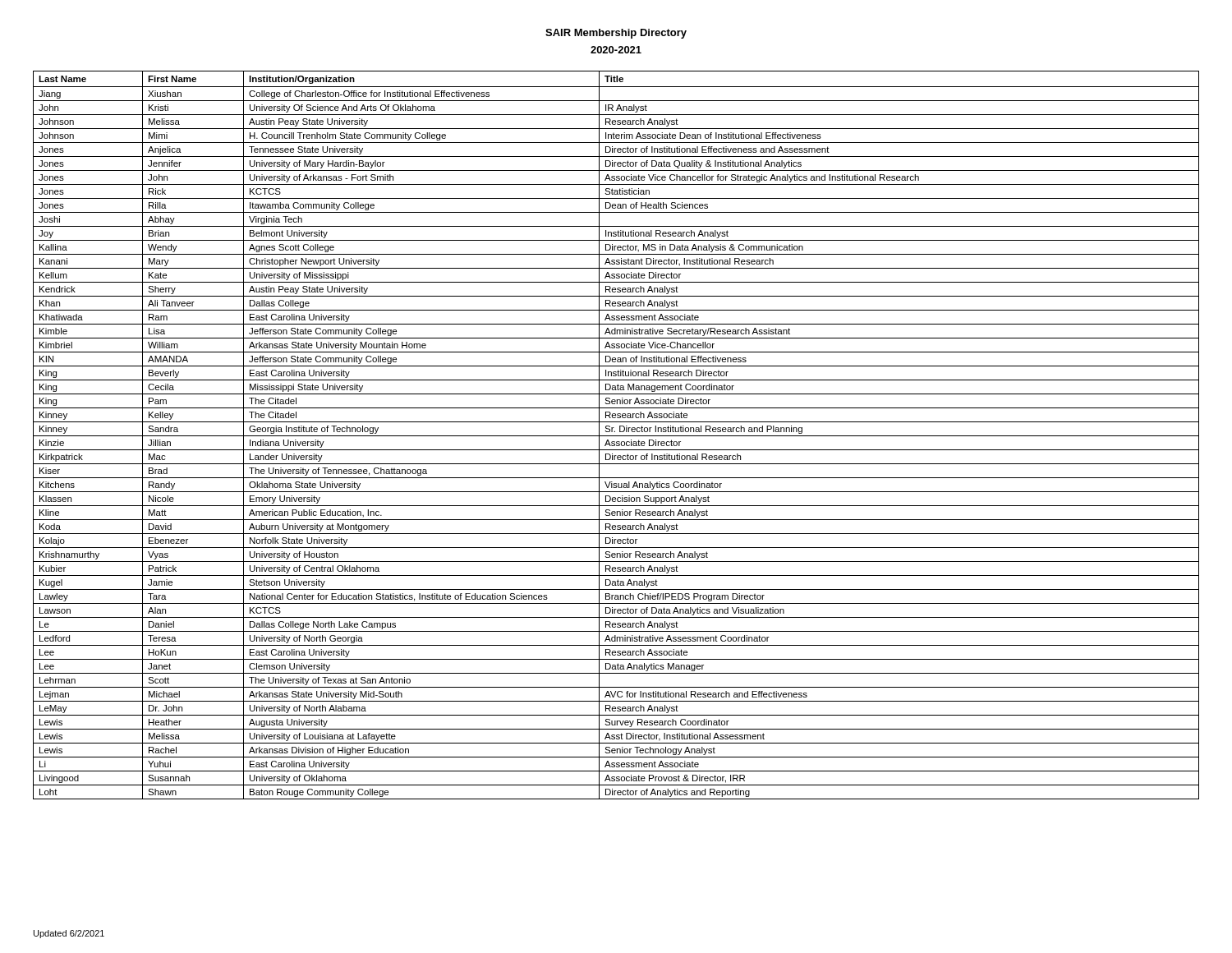Locate a table
The width and height of the screenshot is (1232, 953).
(616, 435)
